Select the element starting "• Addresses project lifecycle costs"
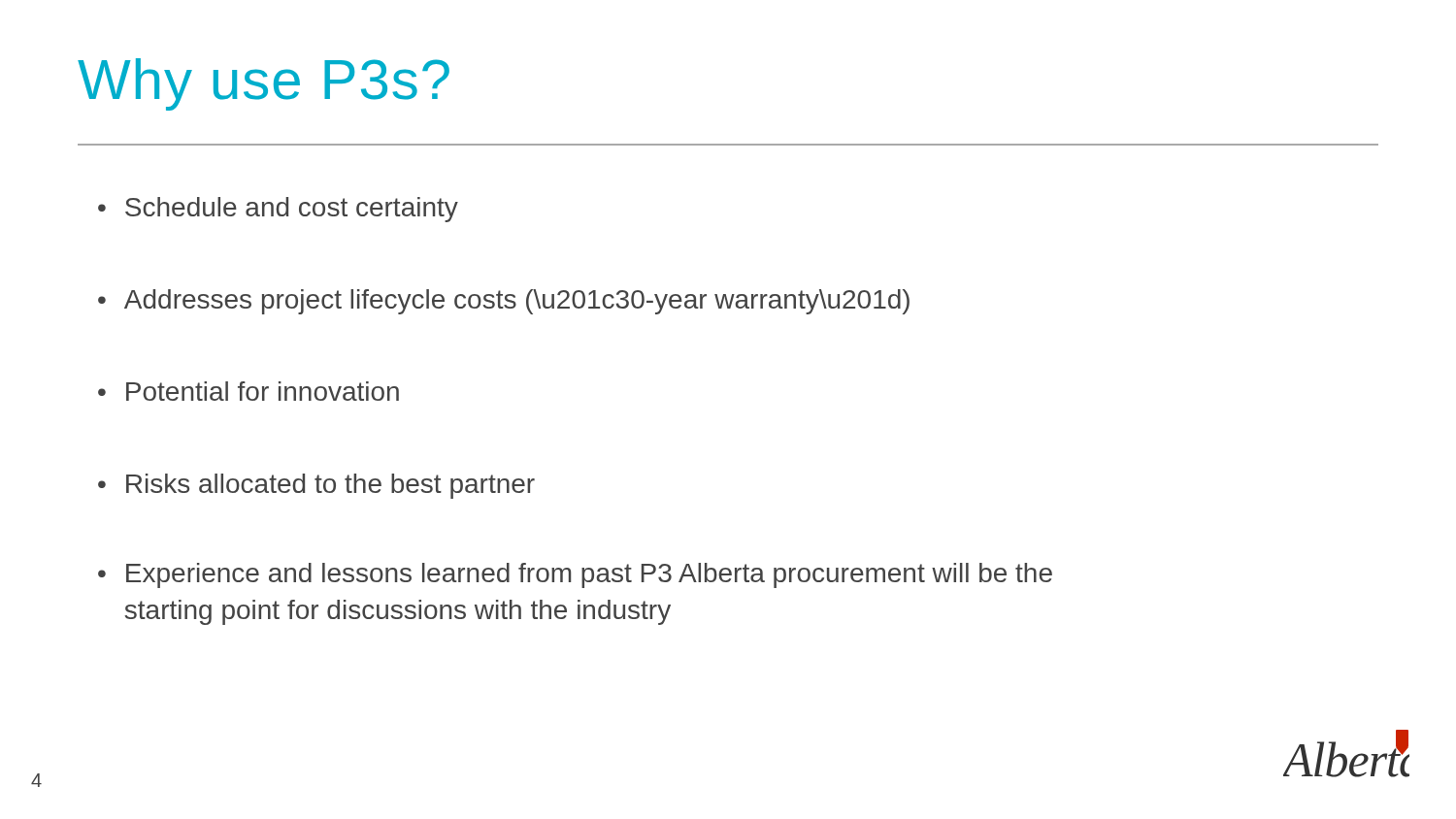 point(504,300)
